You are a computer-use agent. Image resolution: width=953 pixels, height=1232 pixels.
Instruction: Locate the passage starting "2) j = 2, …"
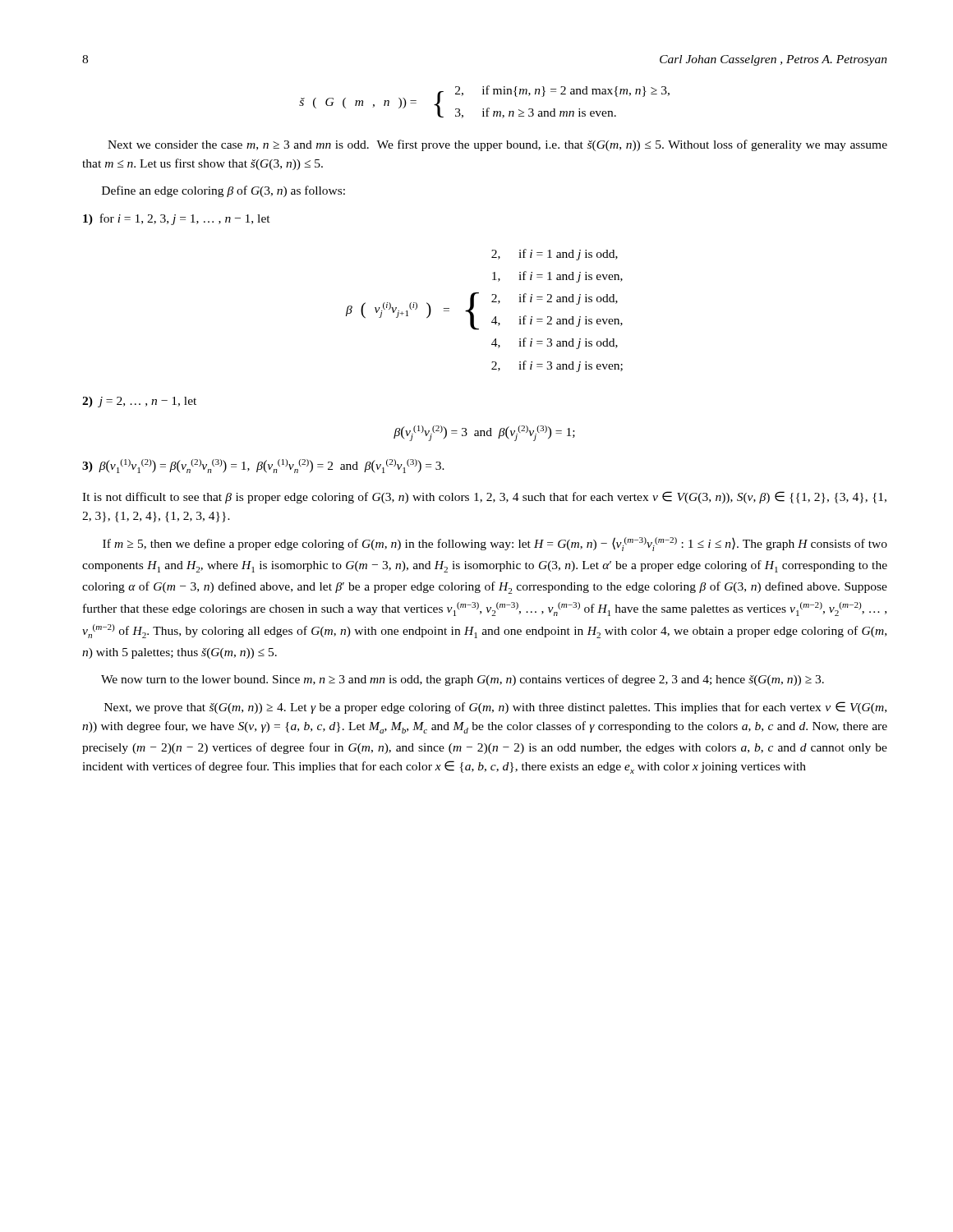139,400
